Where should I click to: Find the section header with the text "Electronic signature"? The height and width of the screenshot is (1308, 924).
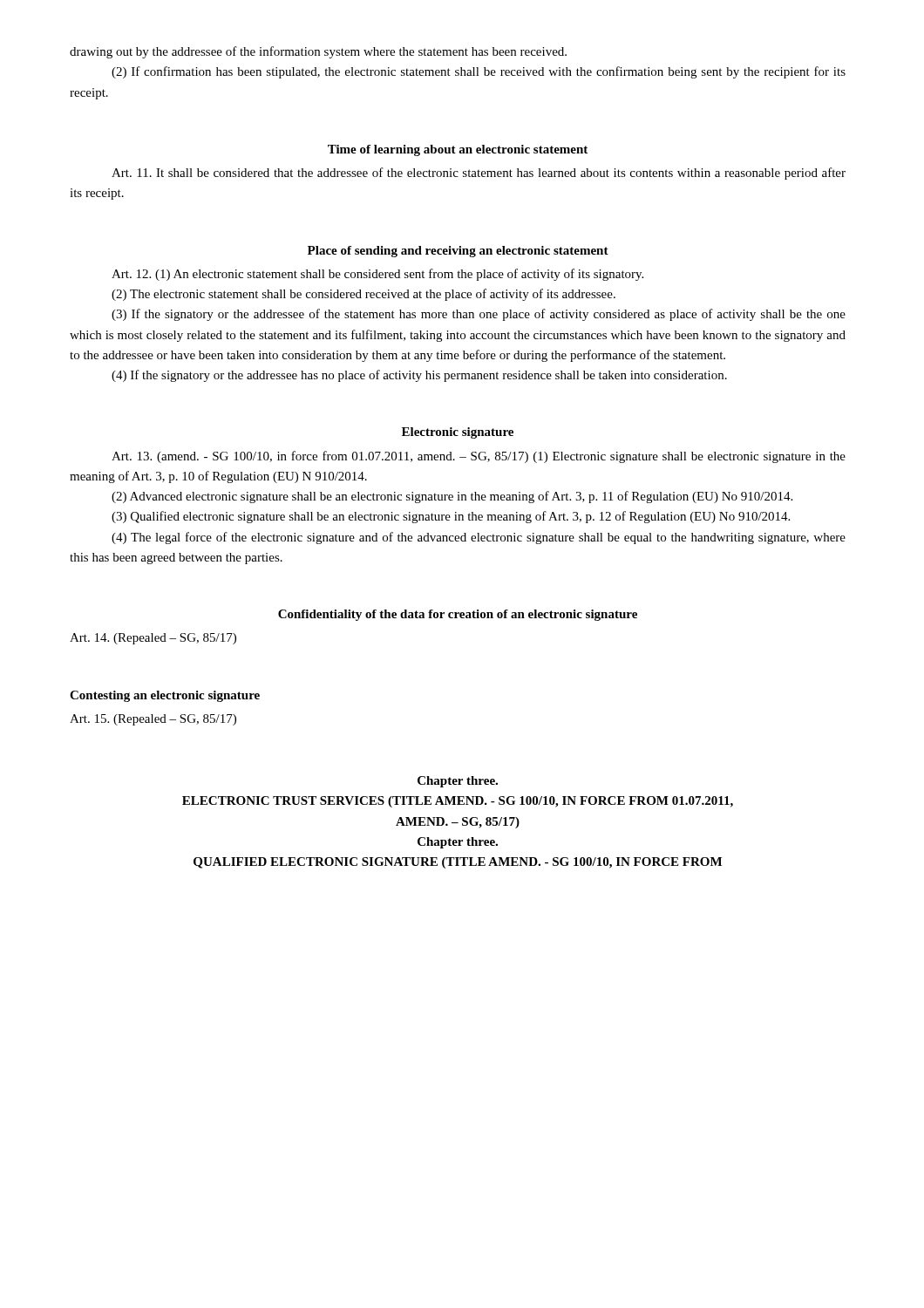tap(458, 432)
